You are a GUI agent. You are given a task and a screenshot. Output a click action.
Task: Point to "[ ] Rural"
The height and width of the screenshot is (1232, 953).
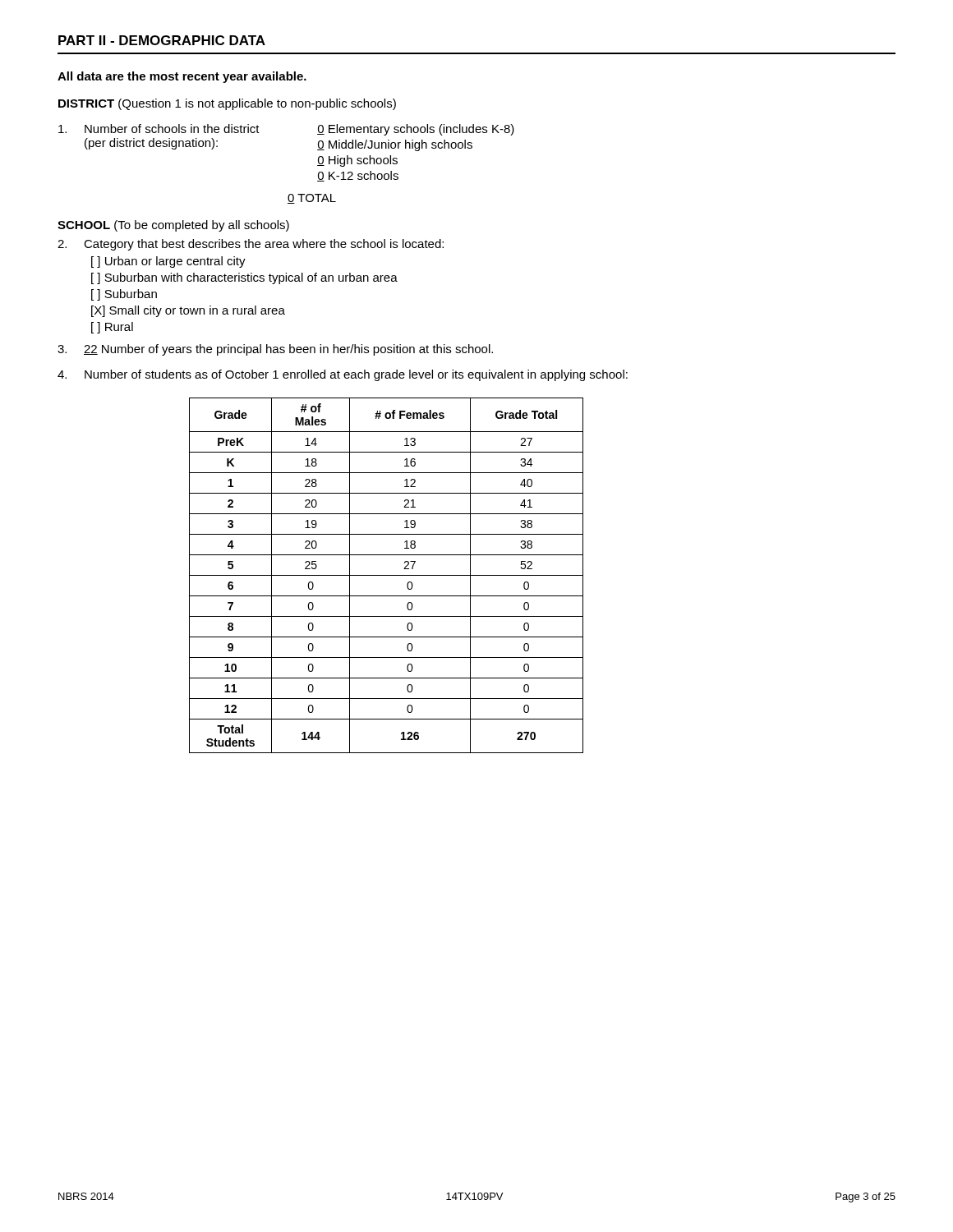pos(112,326)
